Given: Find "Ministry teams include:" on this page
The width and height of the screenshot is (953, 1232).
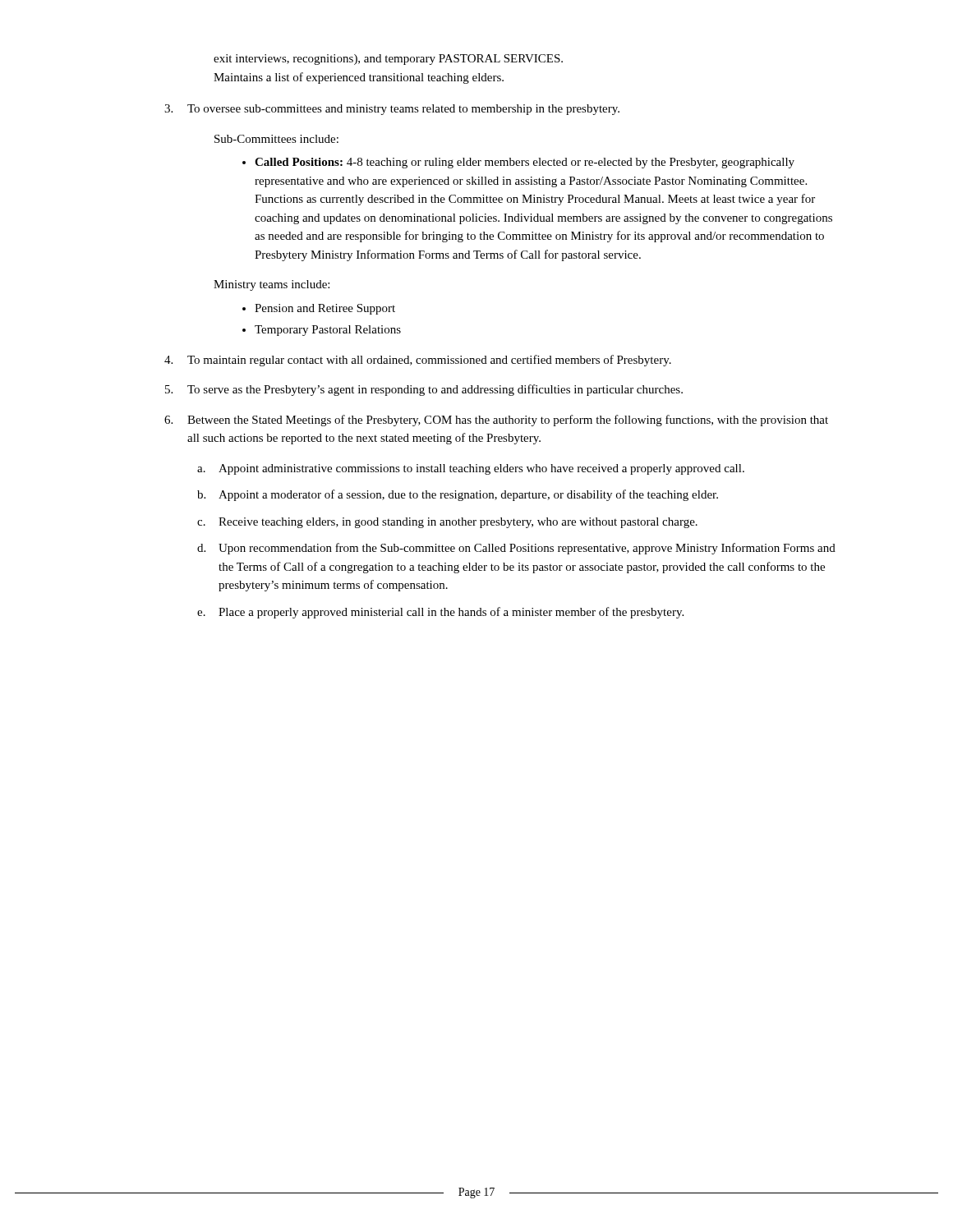Looking at the screenshot, I should tap(272, 284).
